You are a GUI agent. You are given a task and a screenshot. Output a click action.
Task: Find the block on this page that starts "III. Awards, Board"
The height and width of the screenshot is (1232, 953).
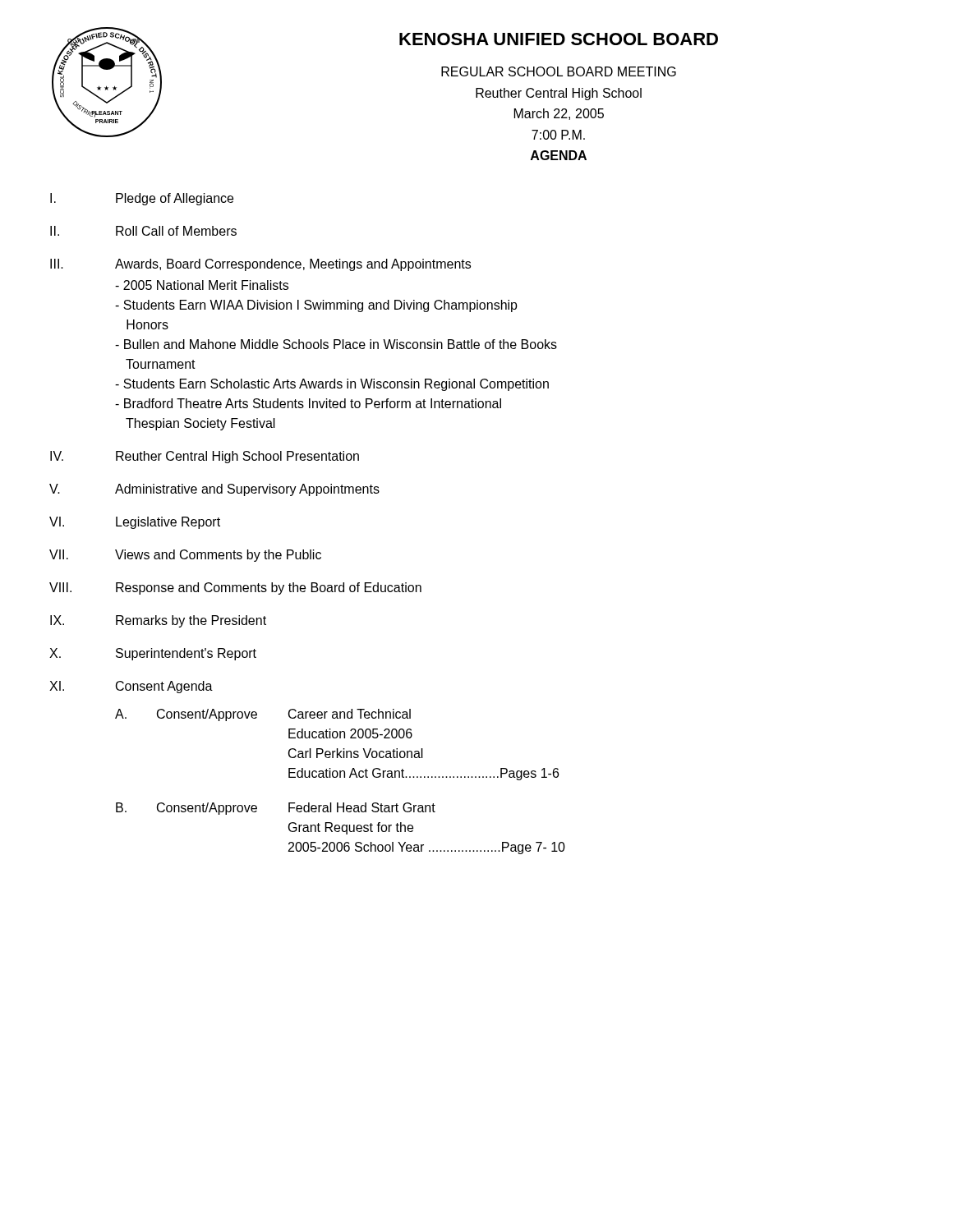point(303,344)
